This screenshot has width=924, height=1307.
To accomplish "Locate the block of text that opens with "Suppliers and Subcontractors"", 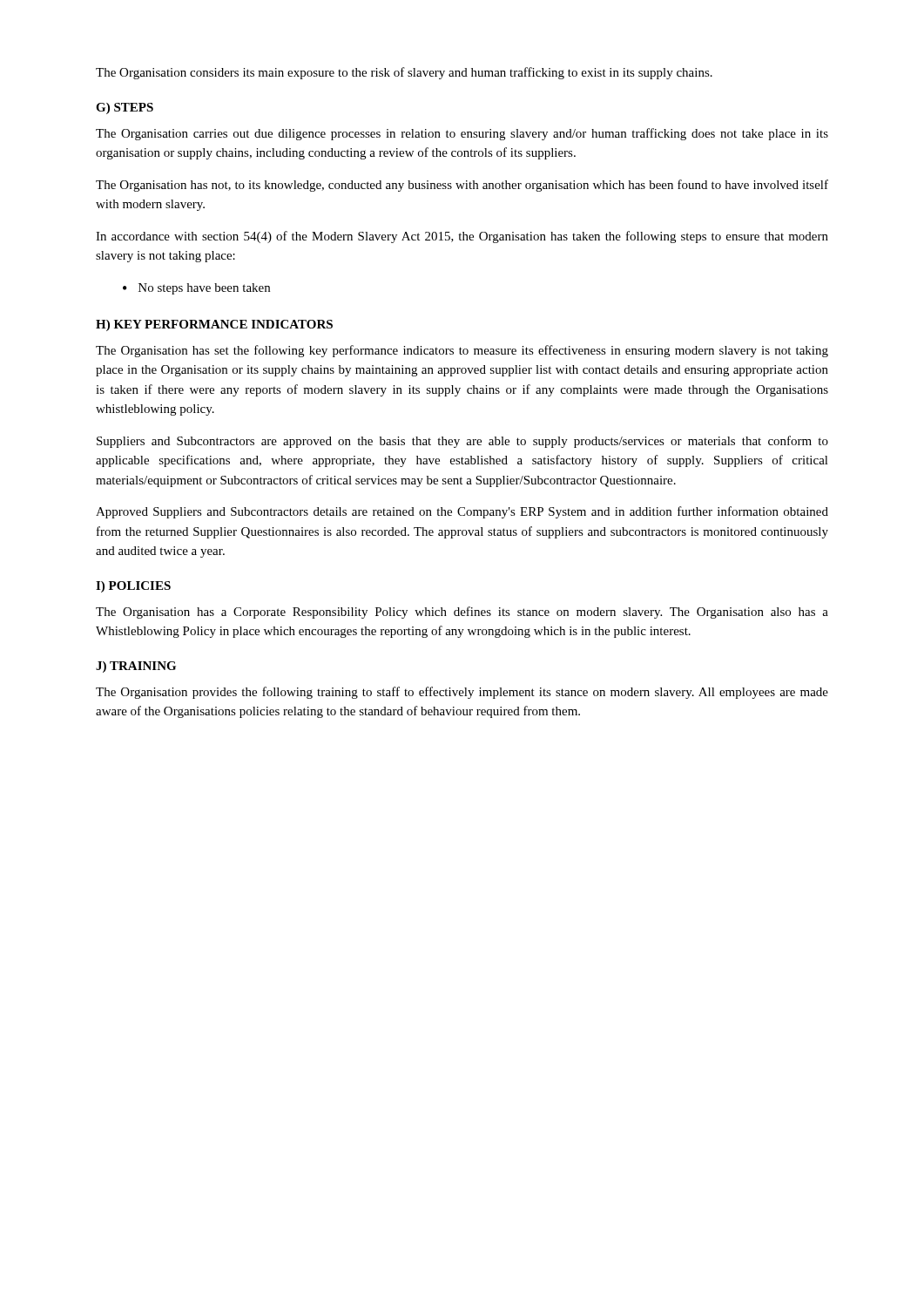I will click(x=462, y=460).
